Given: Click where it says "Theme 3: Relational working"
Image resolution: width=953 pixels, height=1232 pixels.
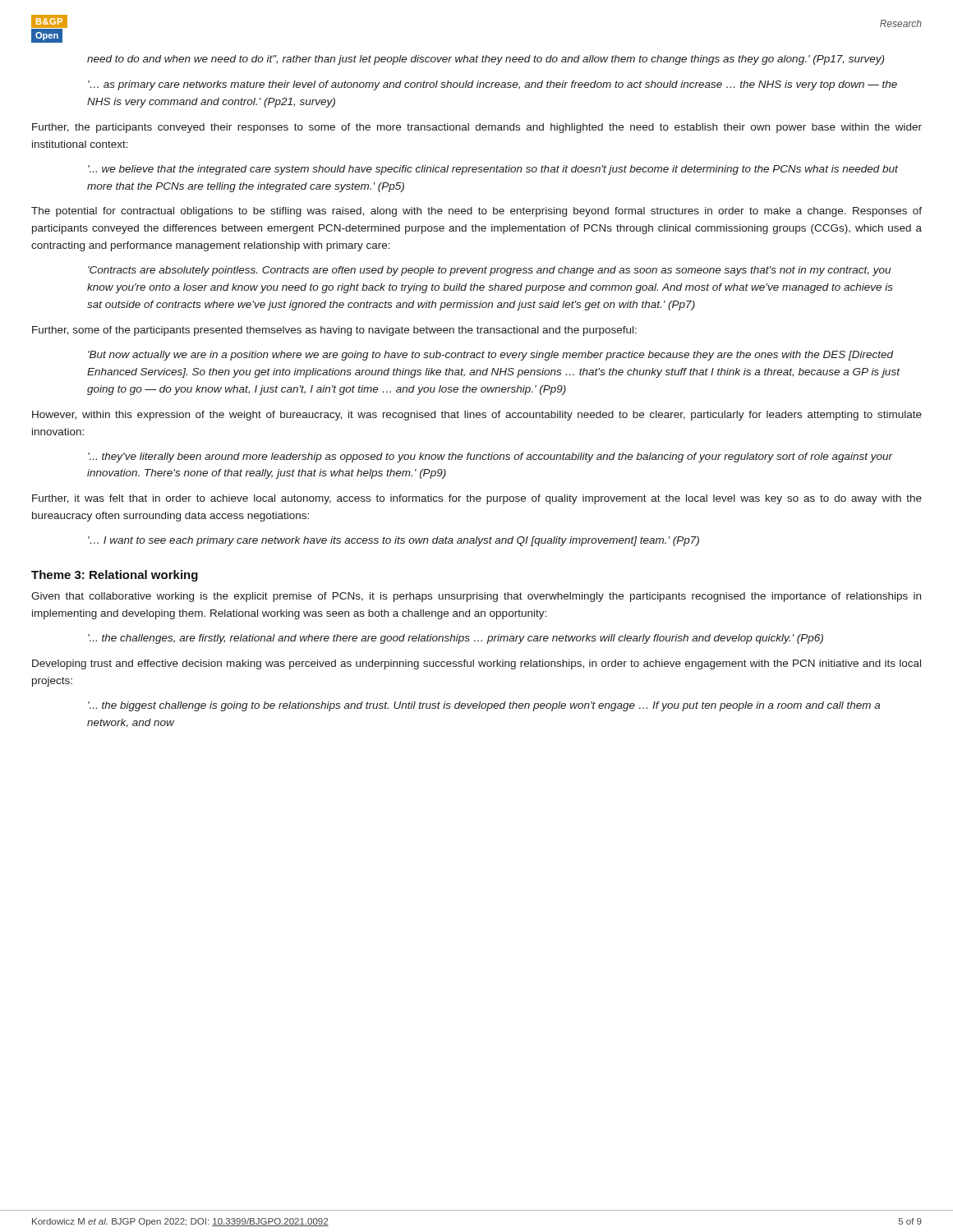Looking at the screenshot, I should tap(115, 575).
